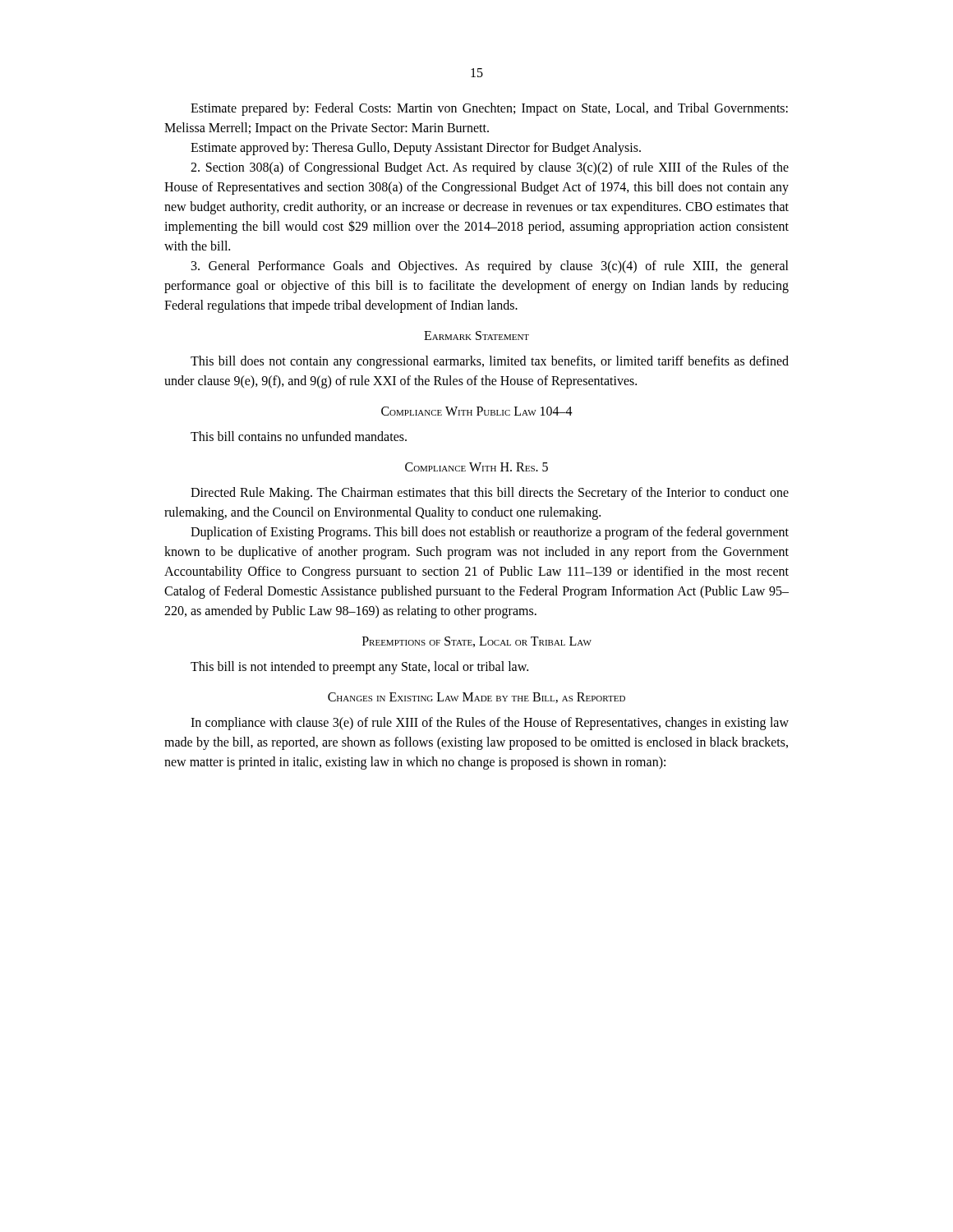Locate the section header that opens with "Compliance With H. Res."
Viewport: 953px width, 1232px height.
coord(476,467)
